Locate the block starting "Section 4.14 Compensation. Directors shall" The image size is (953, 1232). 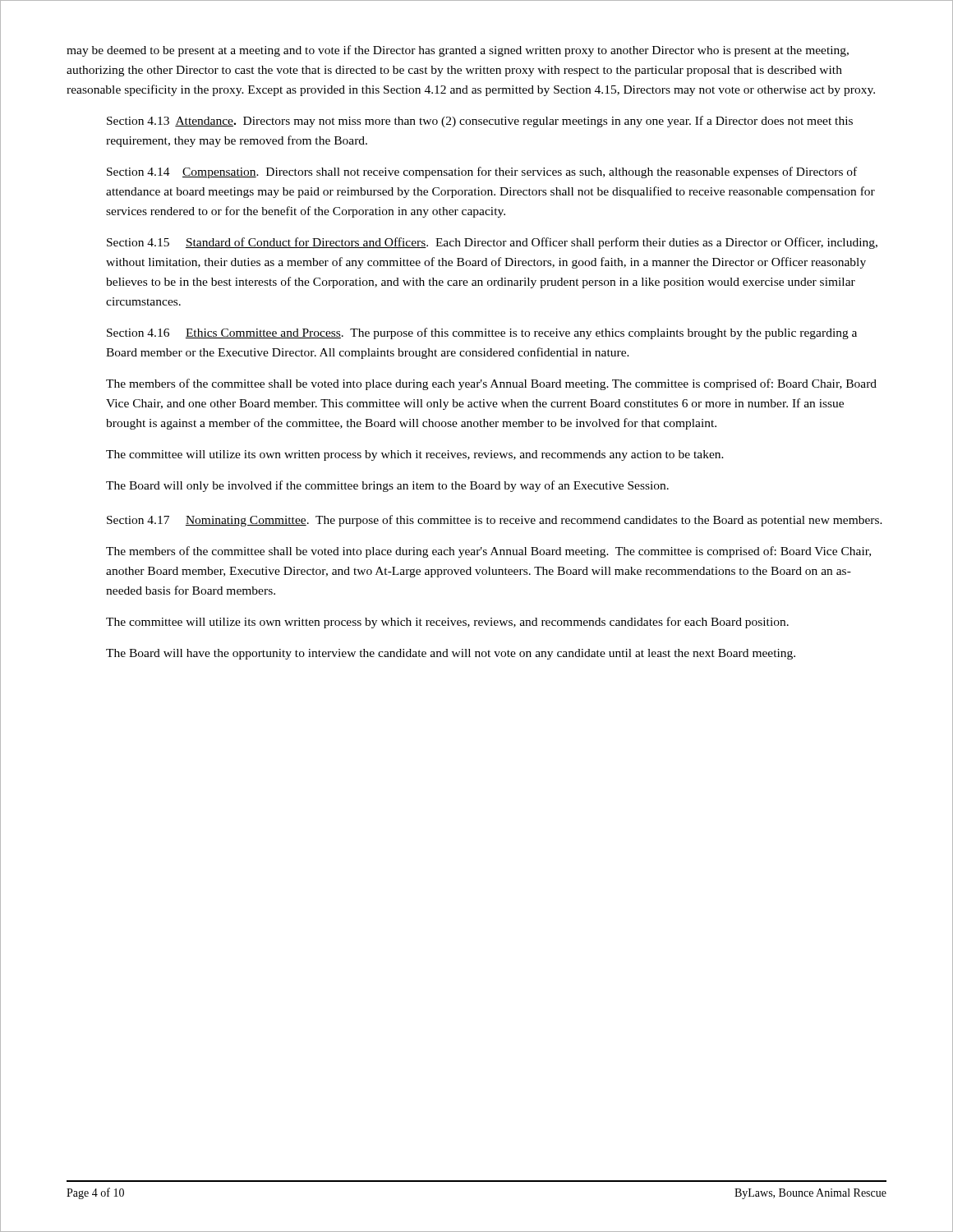[x=496, y=191]
